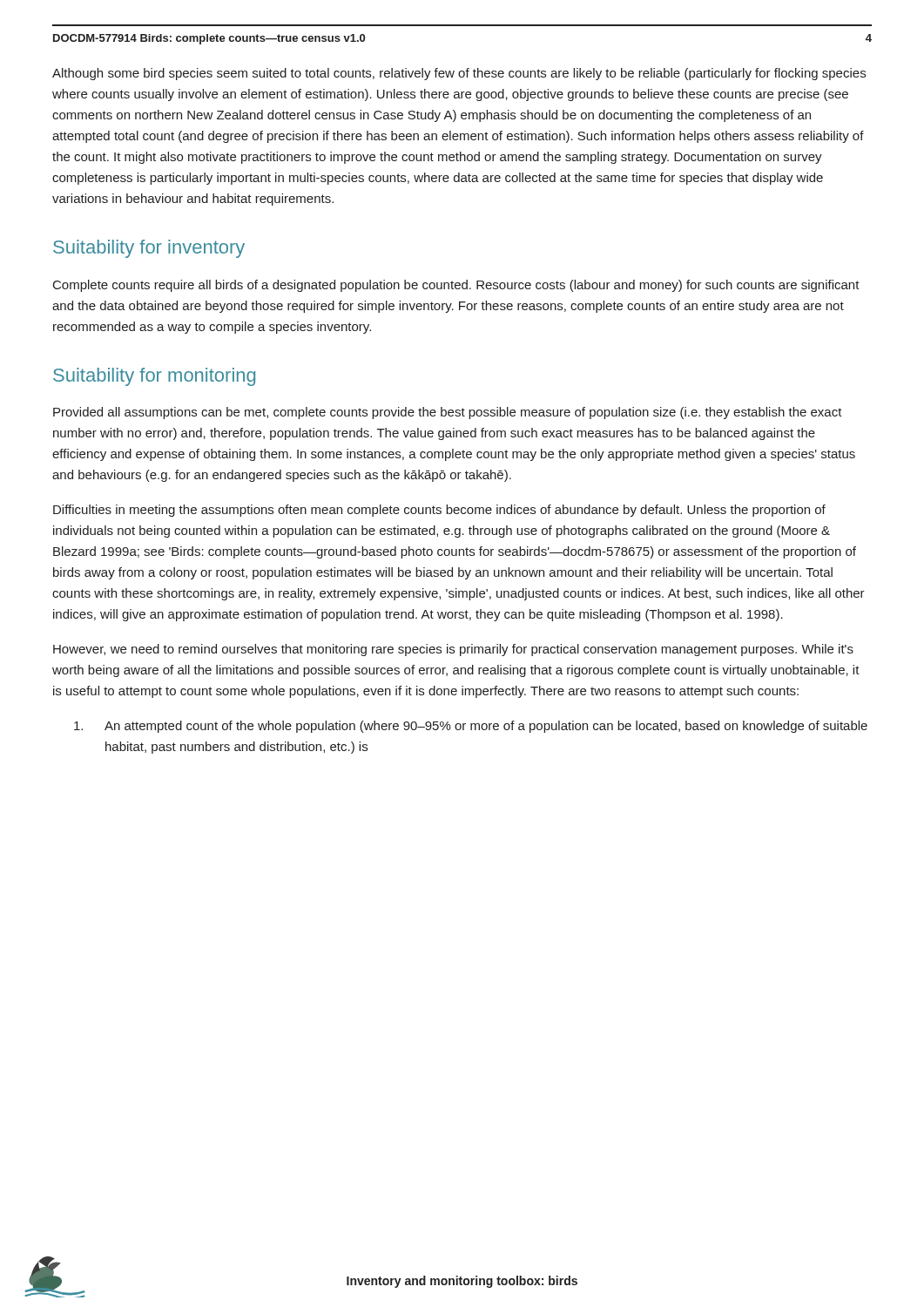Navigate to the block starting "Complete counts require all birds of a designated"
Screen dimensions: 1307x924
456,305
